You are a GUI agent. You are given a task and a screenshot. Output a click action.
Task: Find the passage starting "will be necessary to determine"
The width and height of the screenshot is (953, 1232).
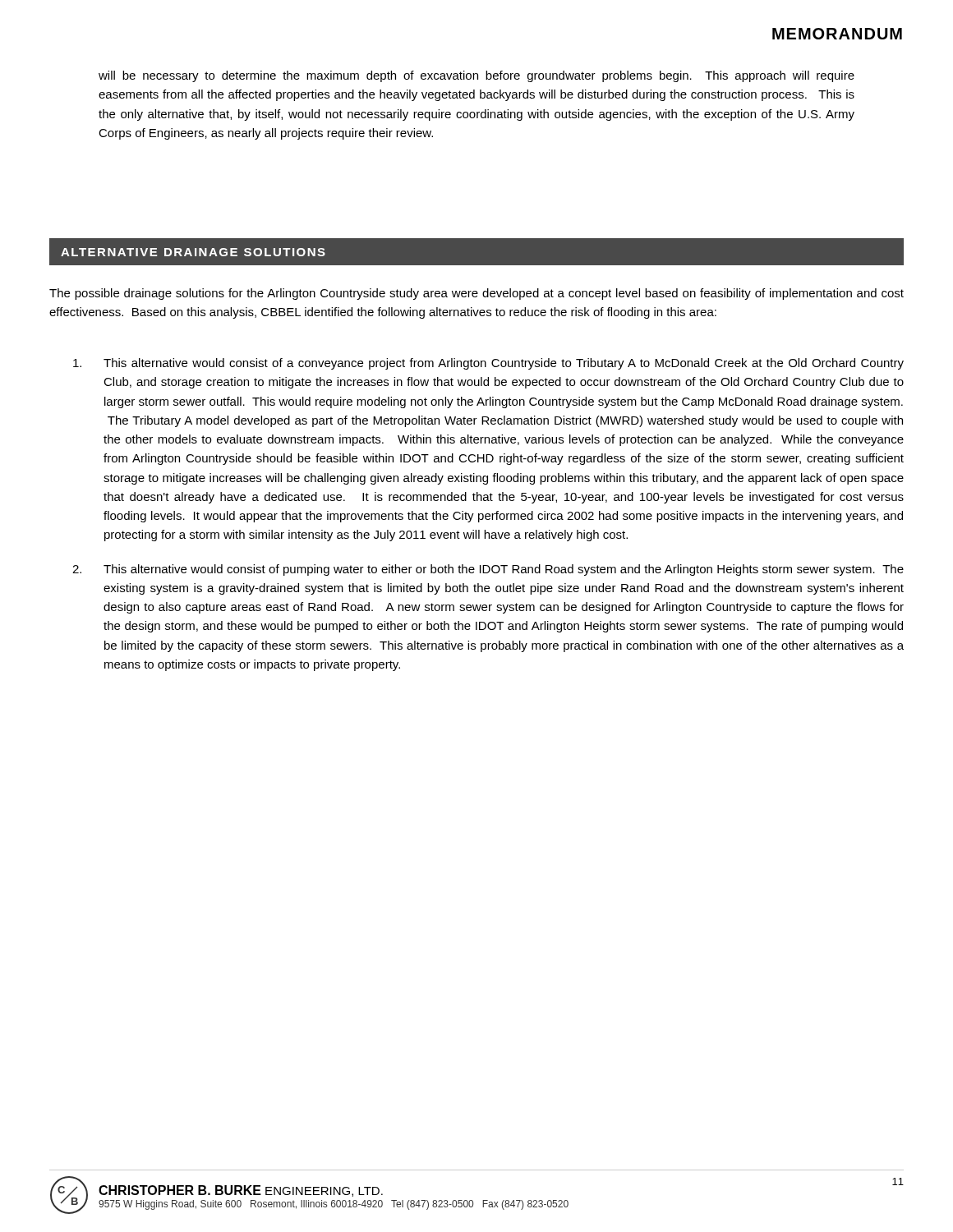[x=476, y=104]
